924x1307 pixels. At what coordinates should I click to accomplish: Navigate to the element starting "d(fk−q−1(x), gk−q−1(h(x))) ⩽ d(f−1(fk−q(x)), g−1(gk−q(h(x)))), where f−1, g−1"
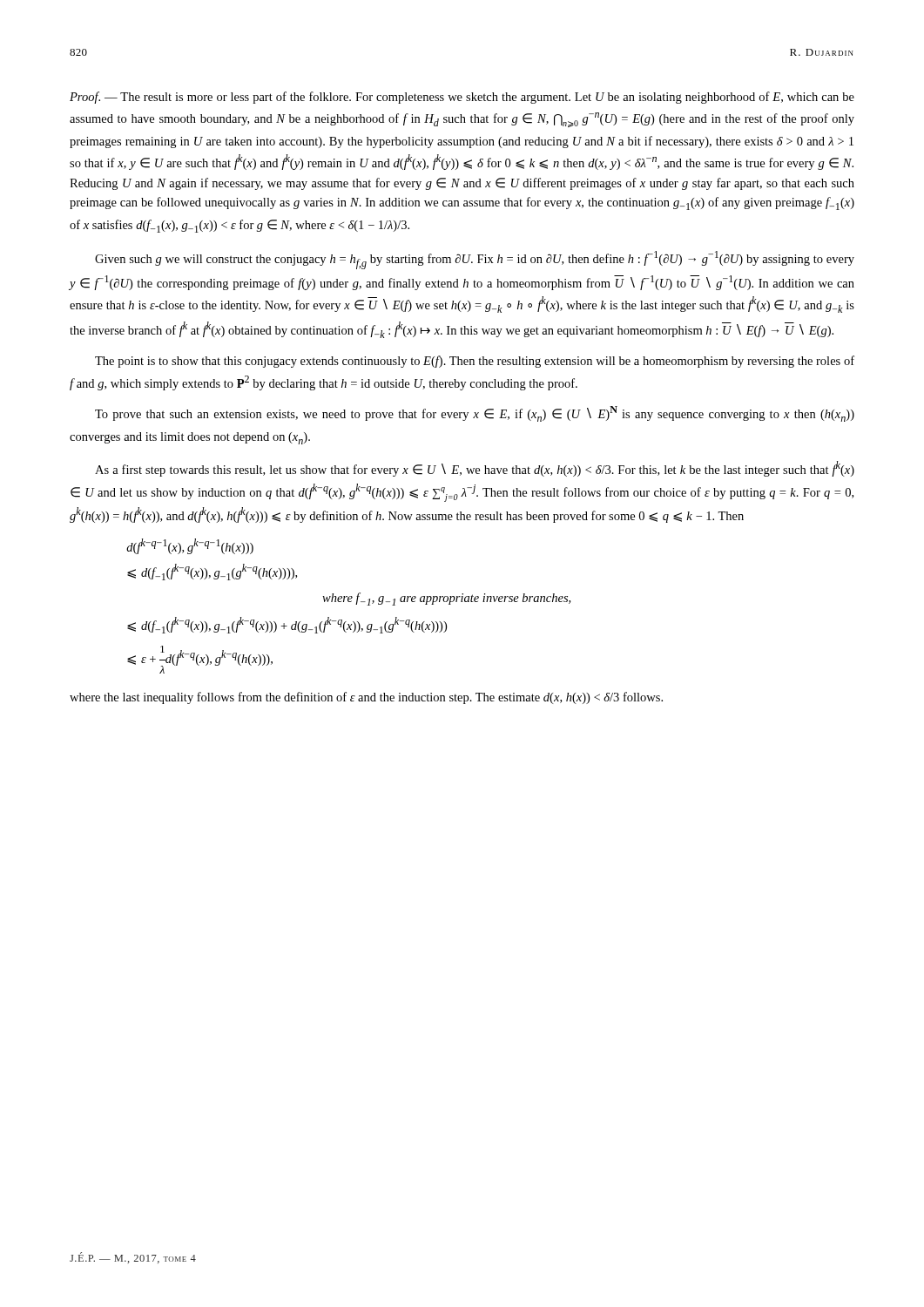click(x=475, y=608)
